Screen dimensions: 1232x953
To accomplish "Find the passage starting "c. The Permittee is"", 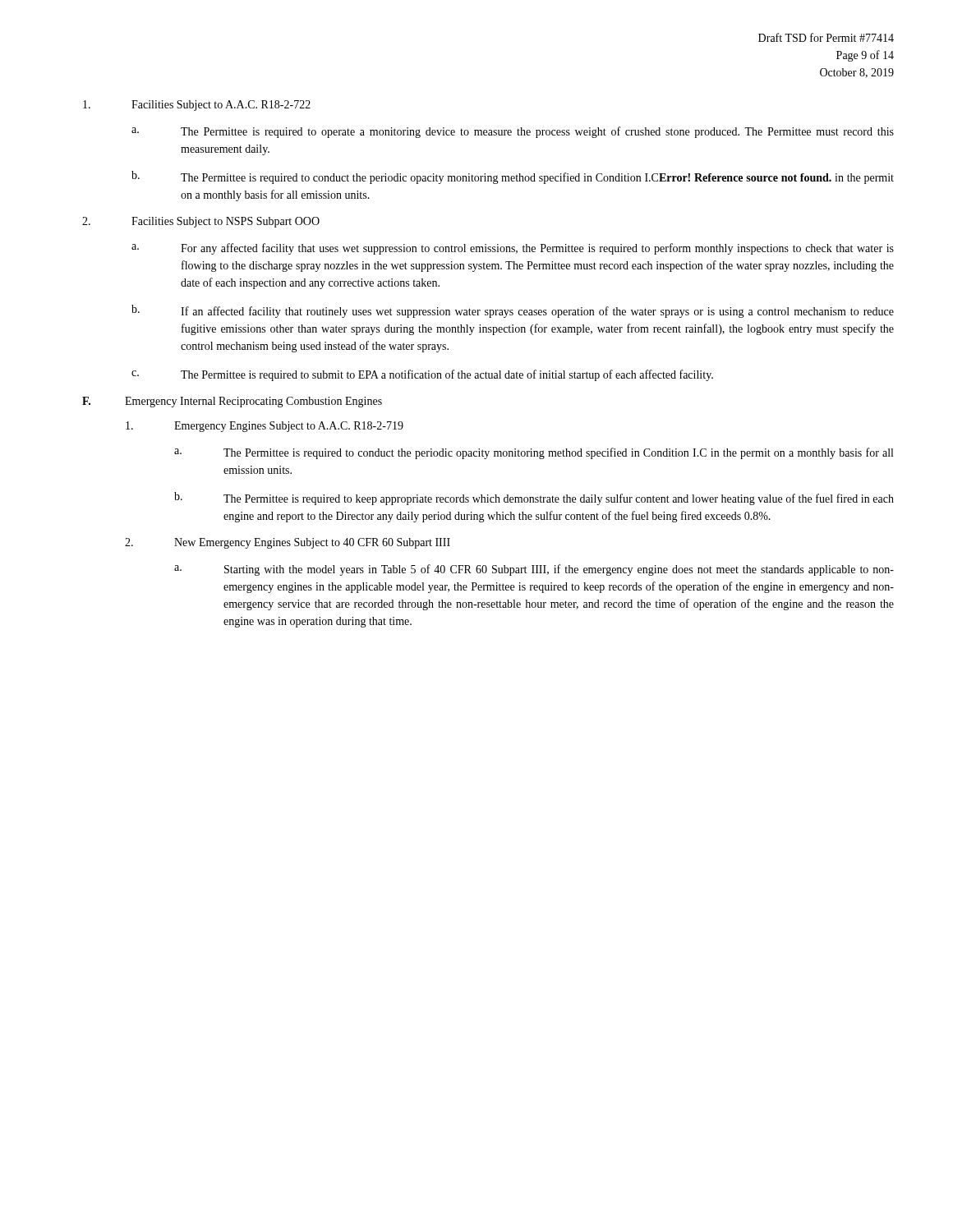I will point(513,375).
